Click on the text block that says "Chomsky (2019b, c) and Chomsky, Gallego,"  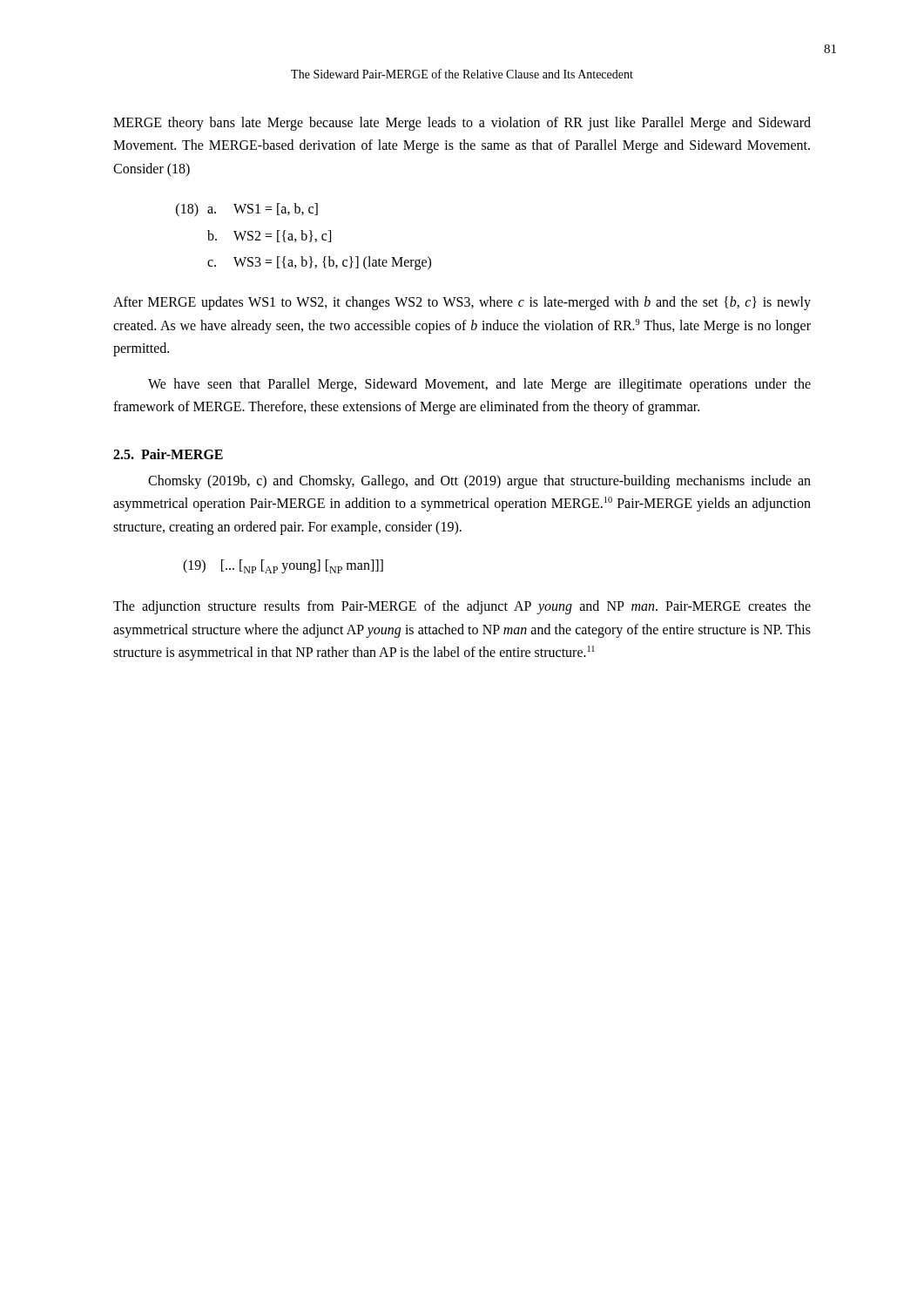point(462,504)
